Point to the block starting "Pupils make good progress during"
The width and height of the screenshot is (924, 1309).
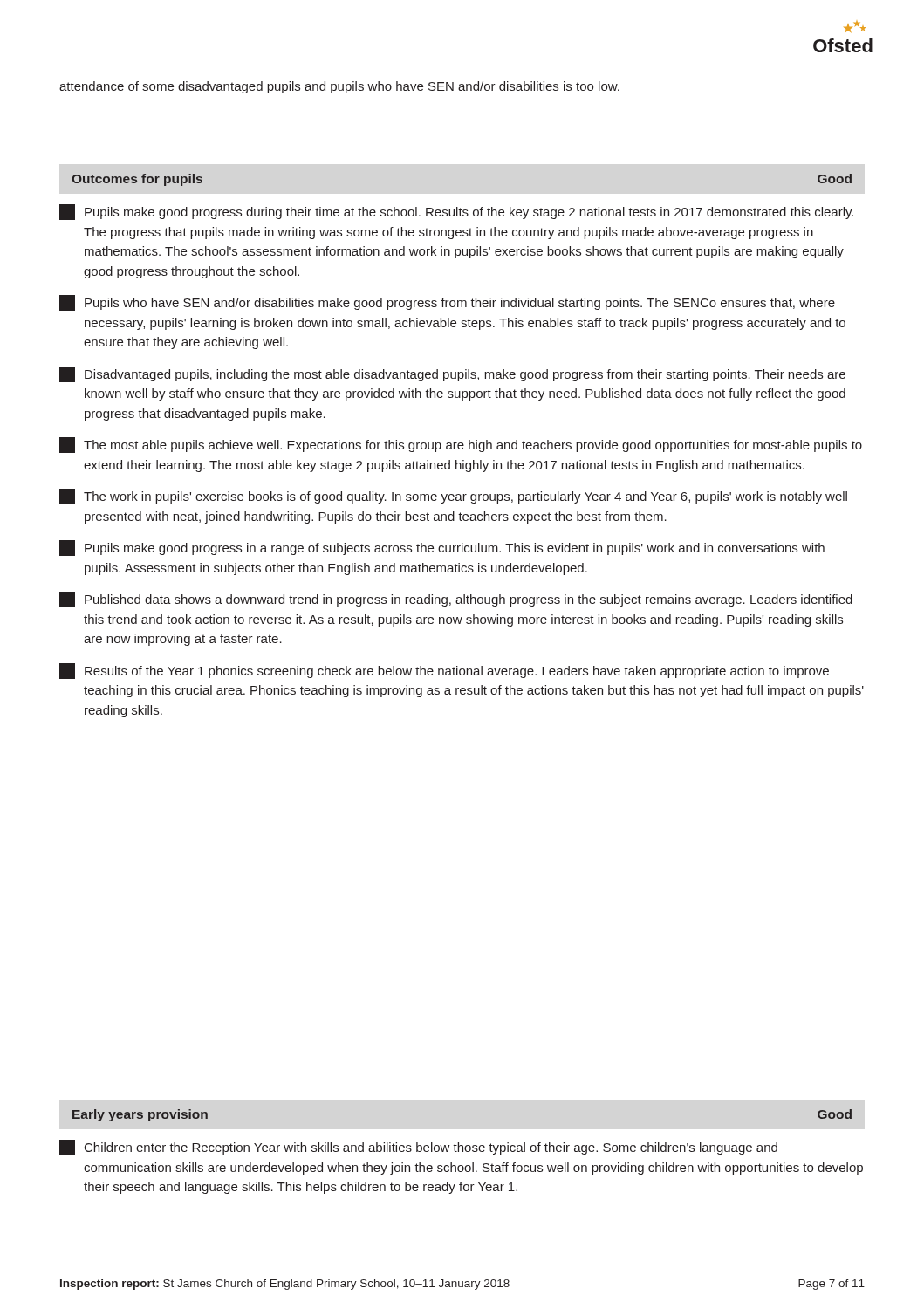click(x=462, y=242)
